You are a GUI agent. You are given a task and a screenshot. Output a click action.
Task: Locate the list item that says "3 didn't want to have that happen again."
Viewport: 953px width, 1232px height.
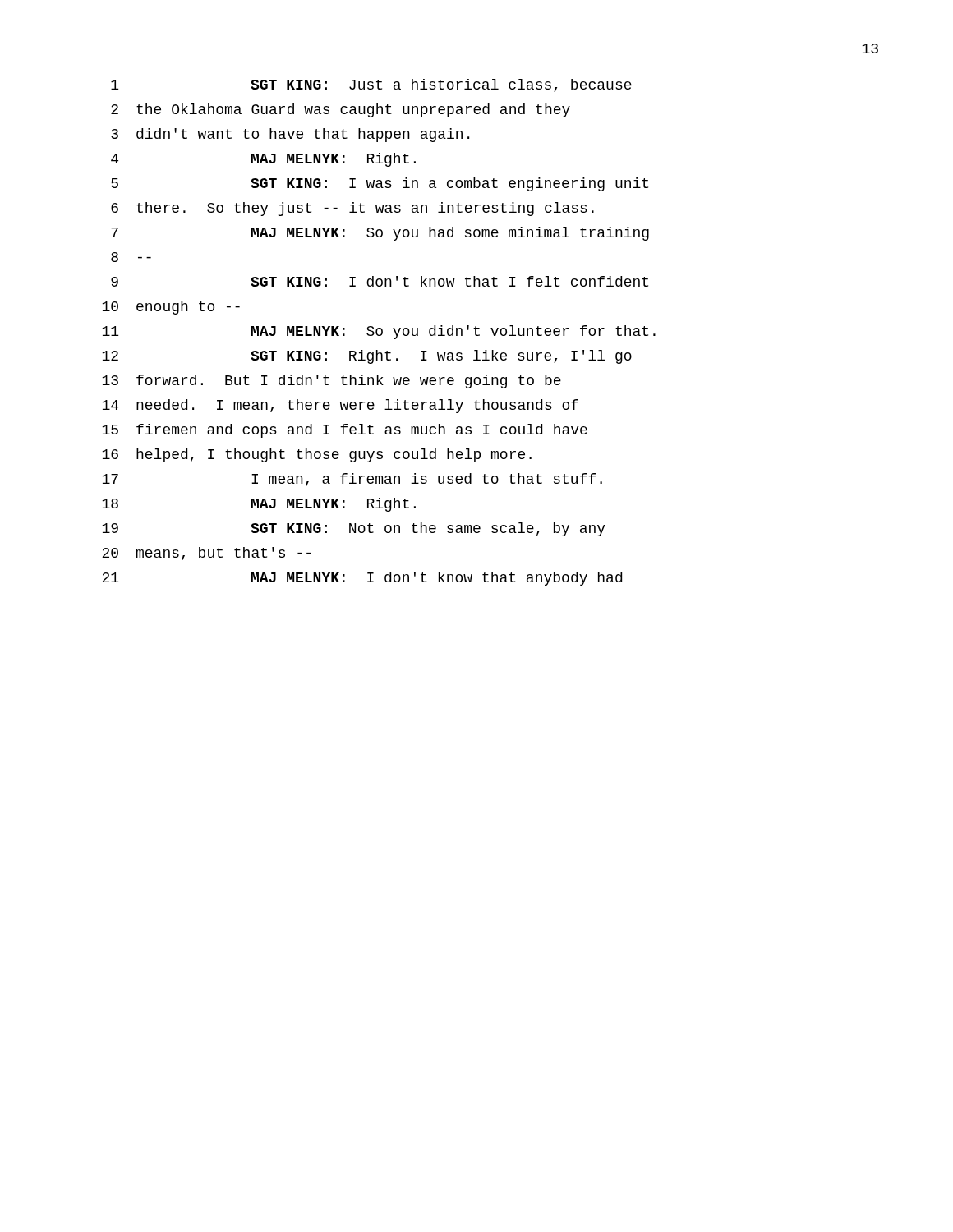[x=476, y=135]
